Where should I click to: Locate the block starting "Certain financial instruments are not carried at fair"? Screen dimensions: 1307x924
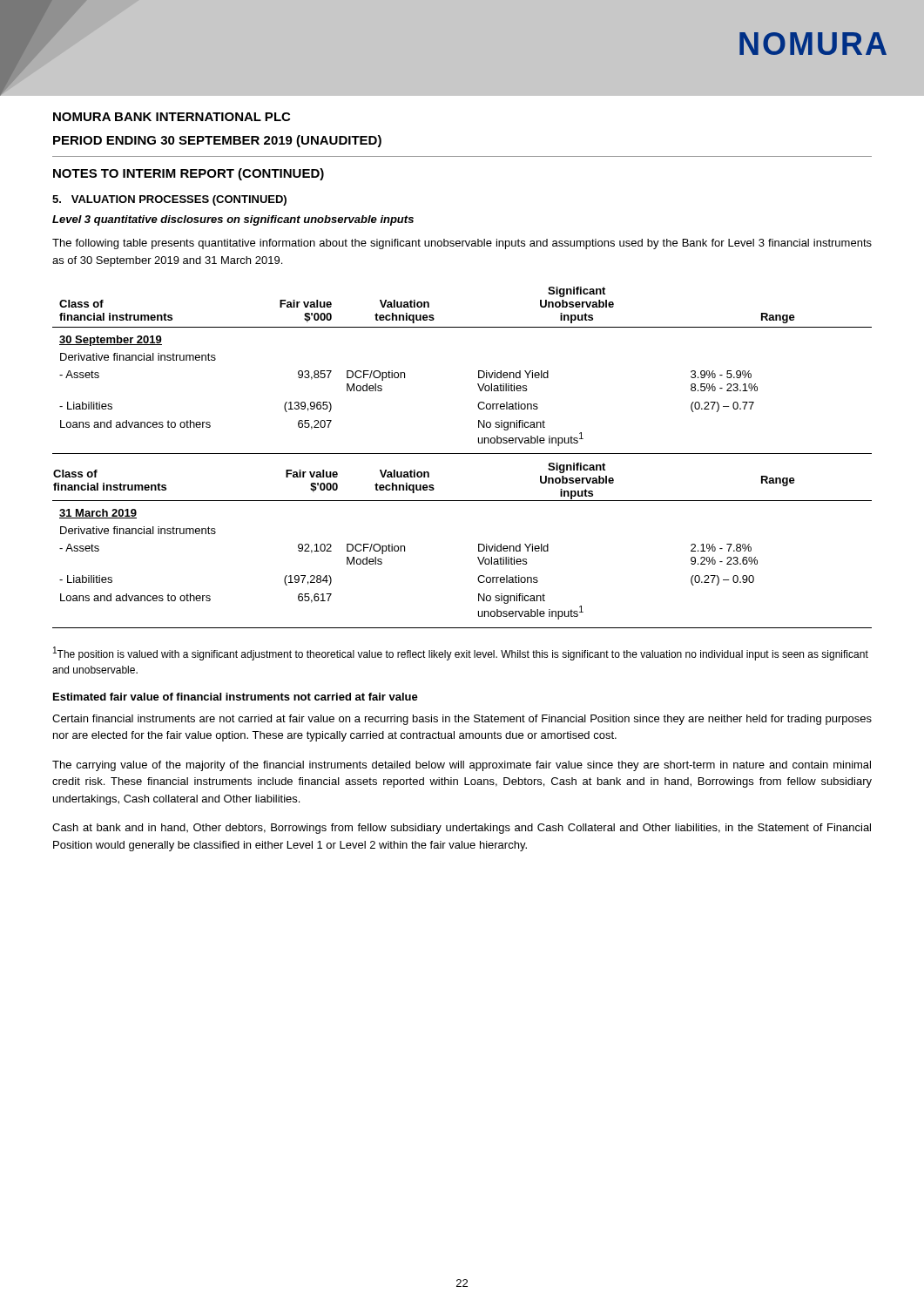(462, 727)
